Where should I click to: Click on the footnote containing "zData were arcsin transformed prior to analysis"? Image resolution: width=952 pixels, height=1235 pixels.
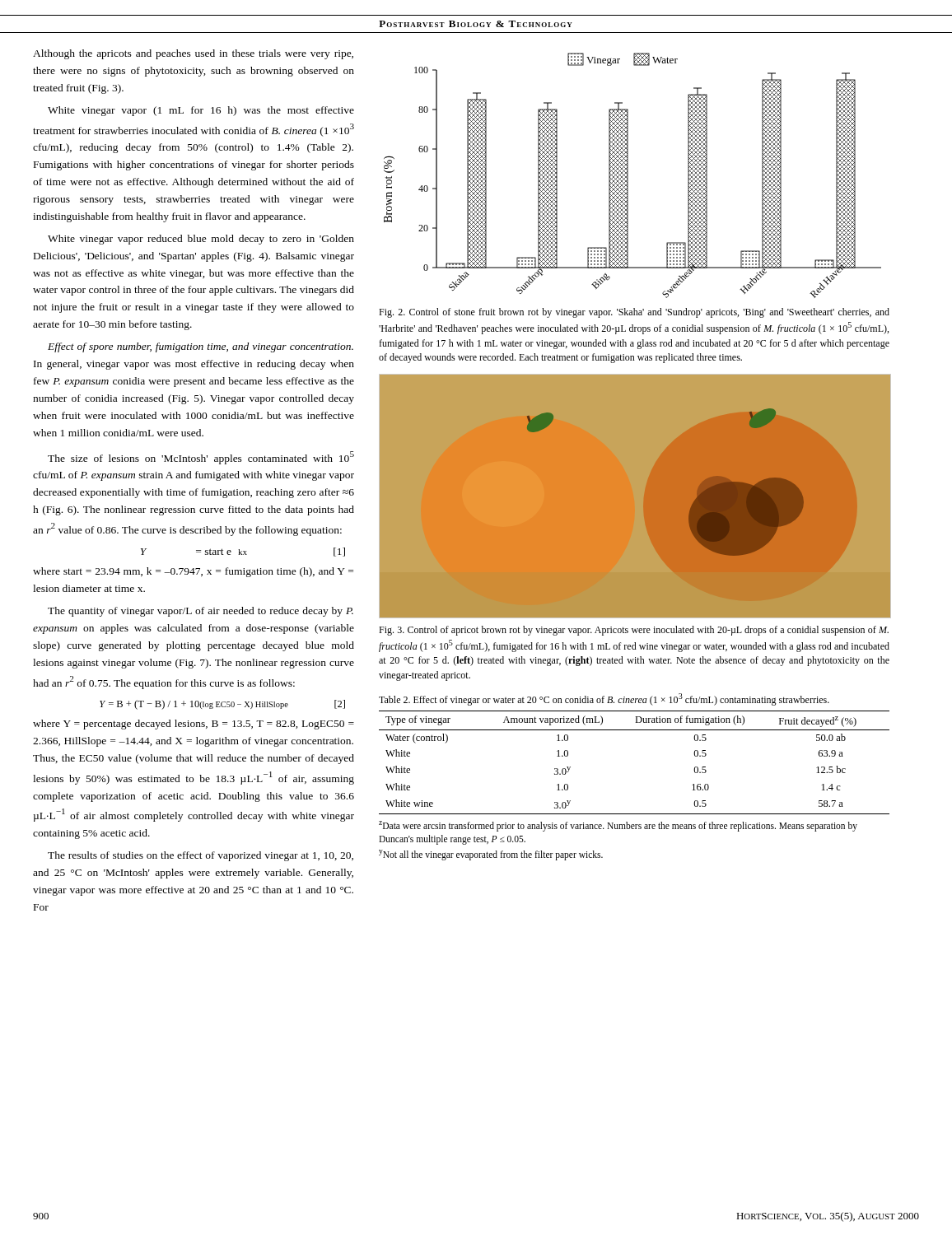click(618, 839)
